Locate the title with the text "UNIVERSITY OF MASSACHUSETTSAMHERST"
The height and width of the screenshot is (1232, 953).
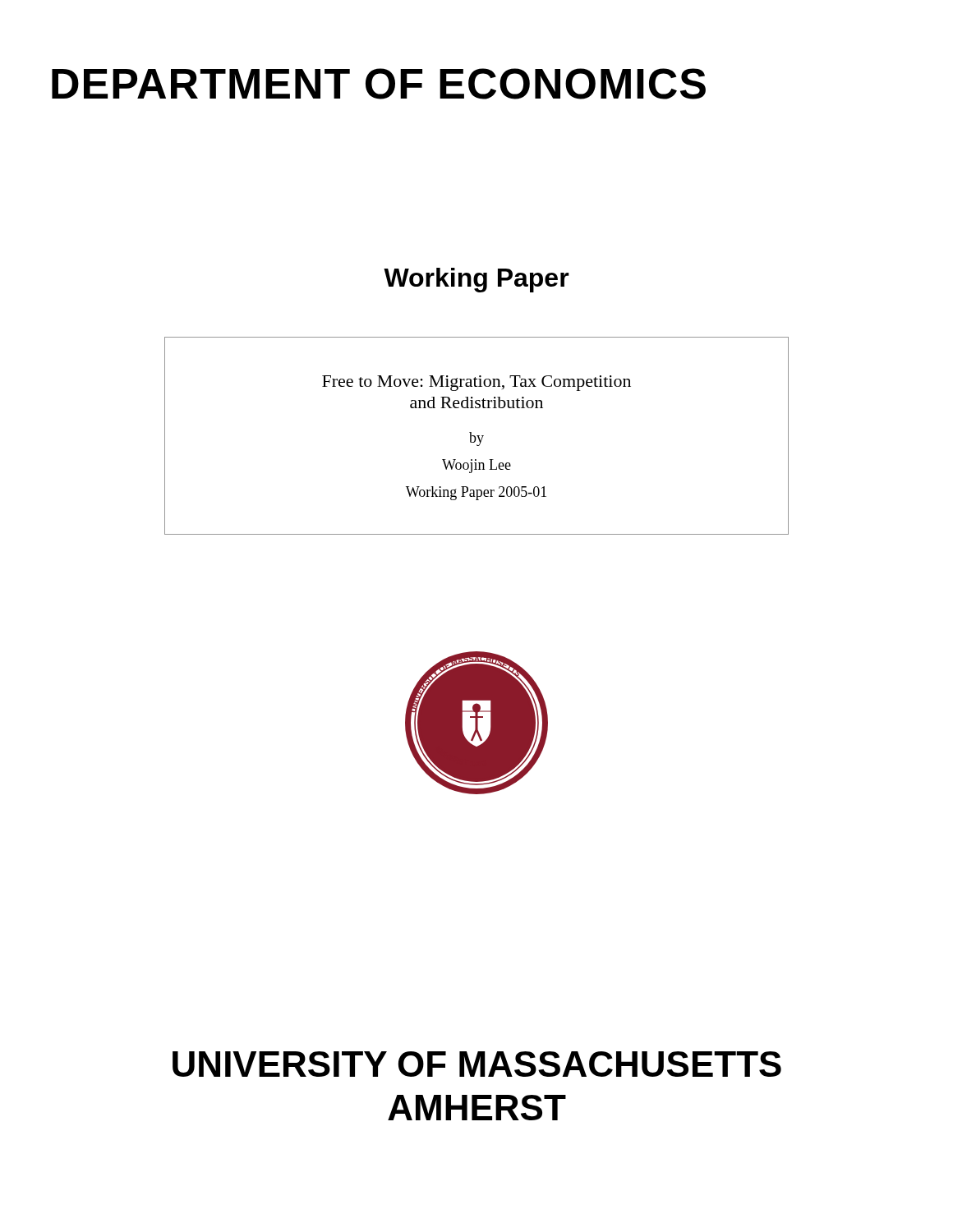(x=476, y=1087)
